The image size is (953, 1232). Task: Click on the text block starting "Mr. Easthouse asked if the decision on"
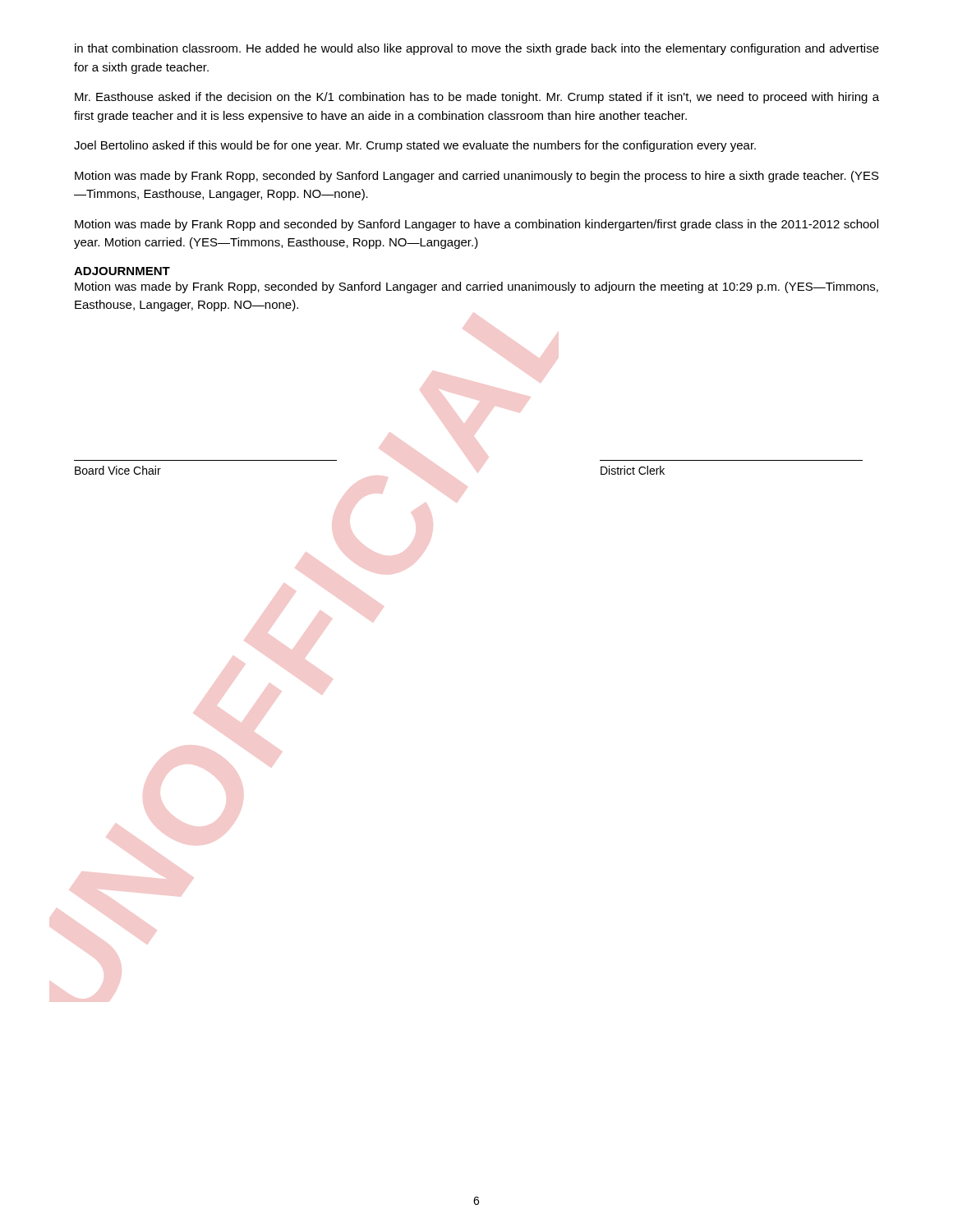[x=476, y=106]
